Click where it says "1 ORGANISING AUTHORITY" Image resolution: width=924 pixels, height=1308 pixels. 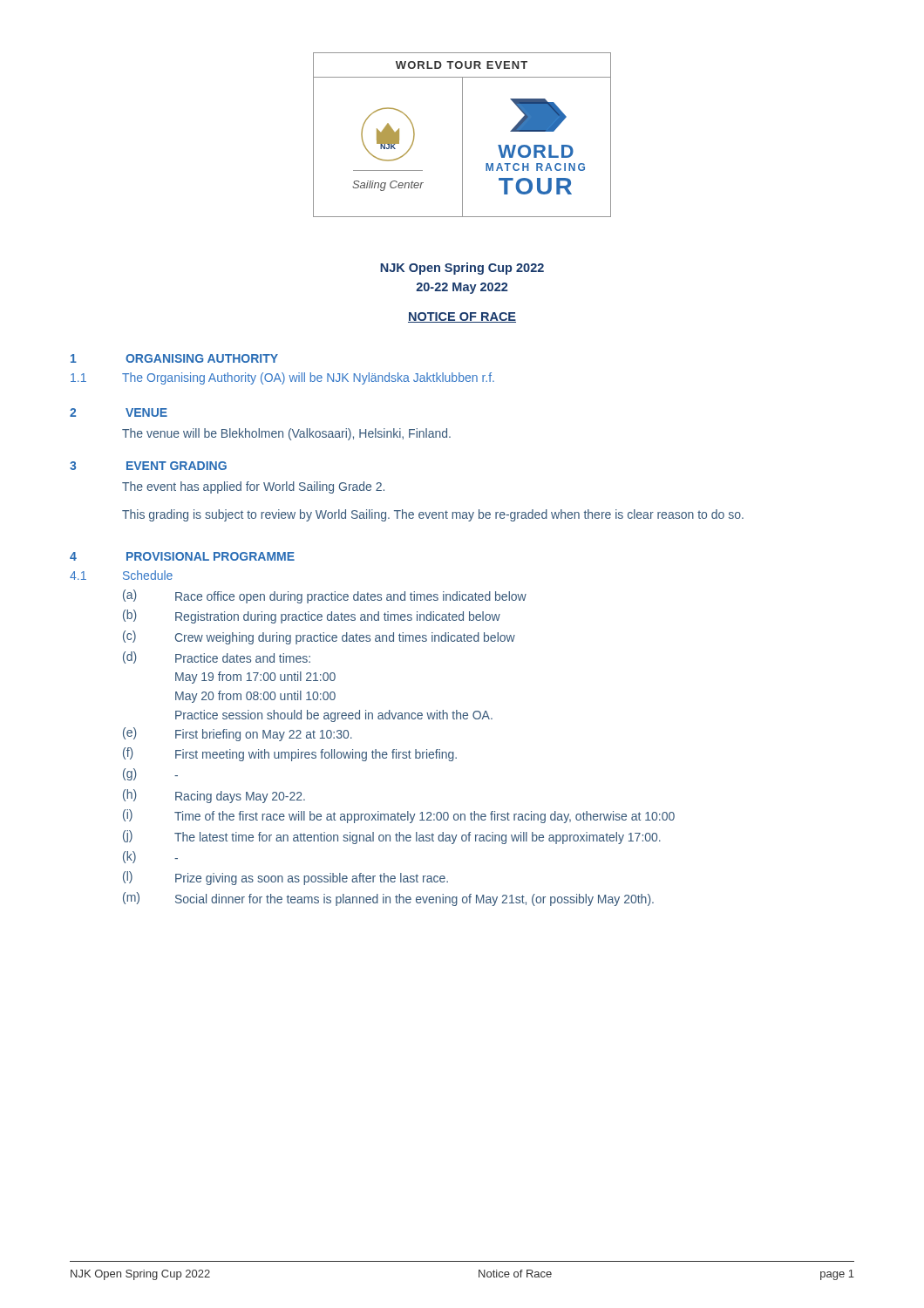pyautogui.click(x=174, y=358)
